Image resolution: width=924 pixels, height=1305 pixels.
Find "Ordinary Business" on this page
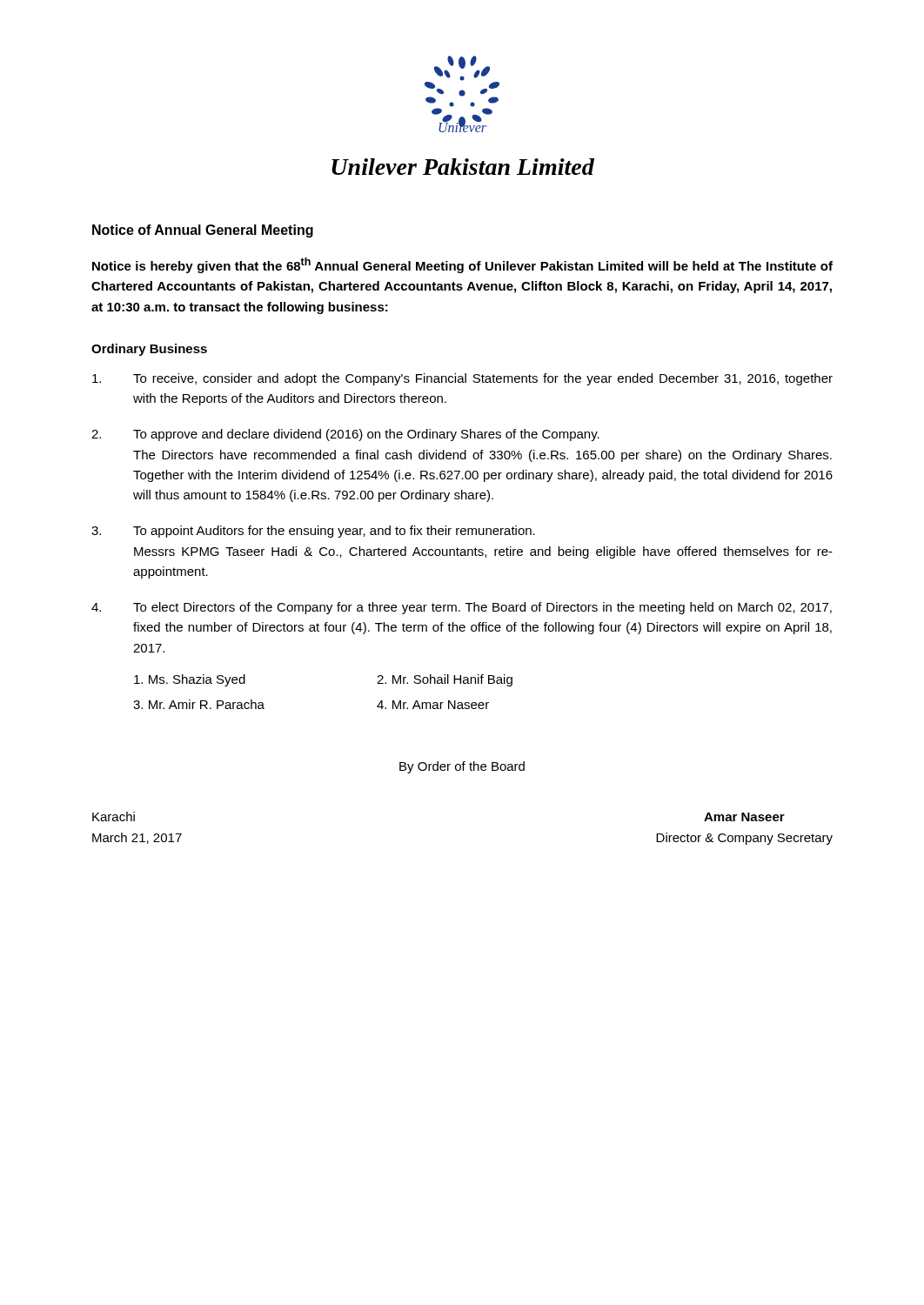click(149, 348)
